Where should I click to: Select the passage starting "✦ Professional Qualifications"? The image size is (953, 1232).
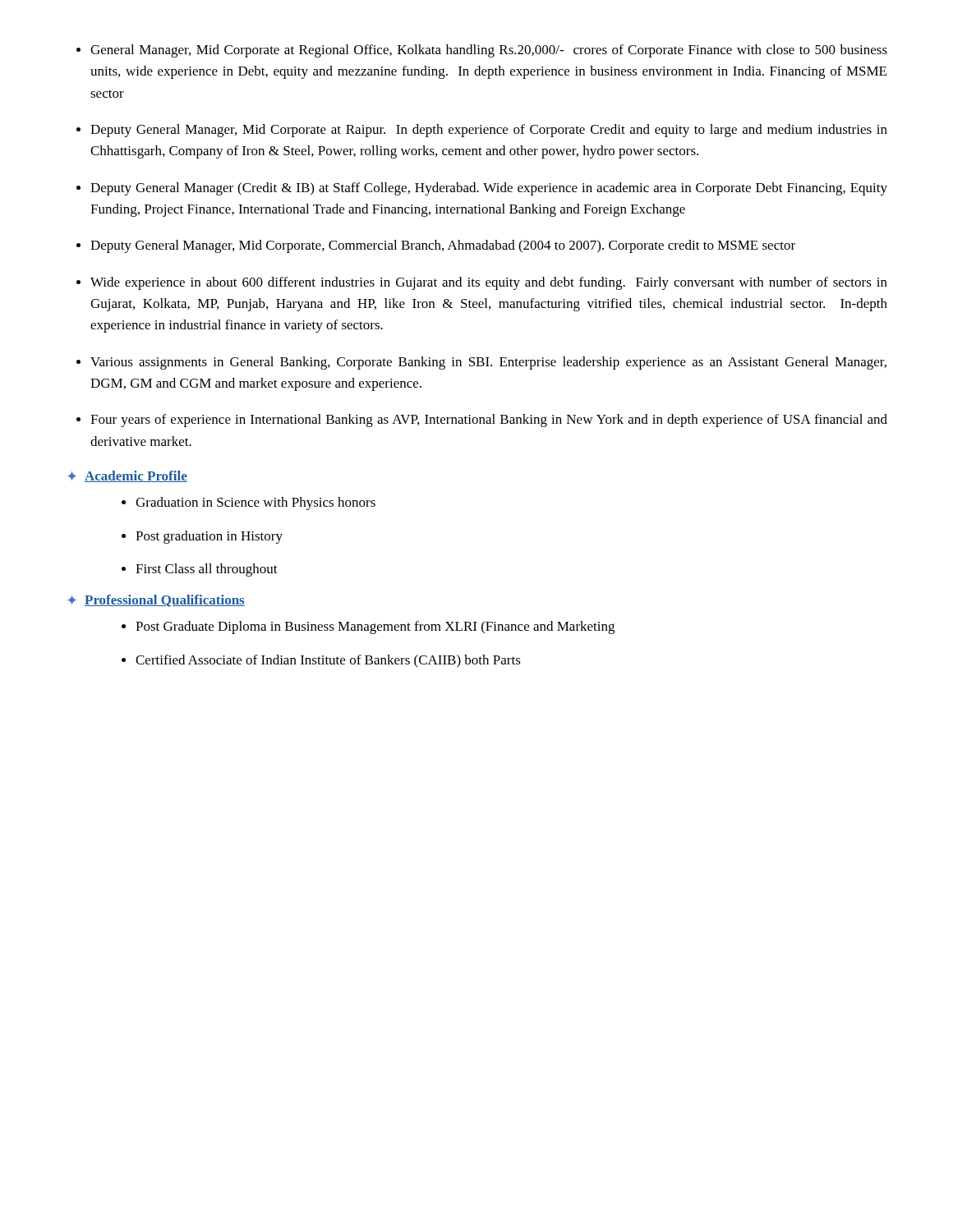coord(155,601)
